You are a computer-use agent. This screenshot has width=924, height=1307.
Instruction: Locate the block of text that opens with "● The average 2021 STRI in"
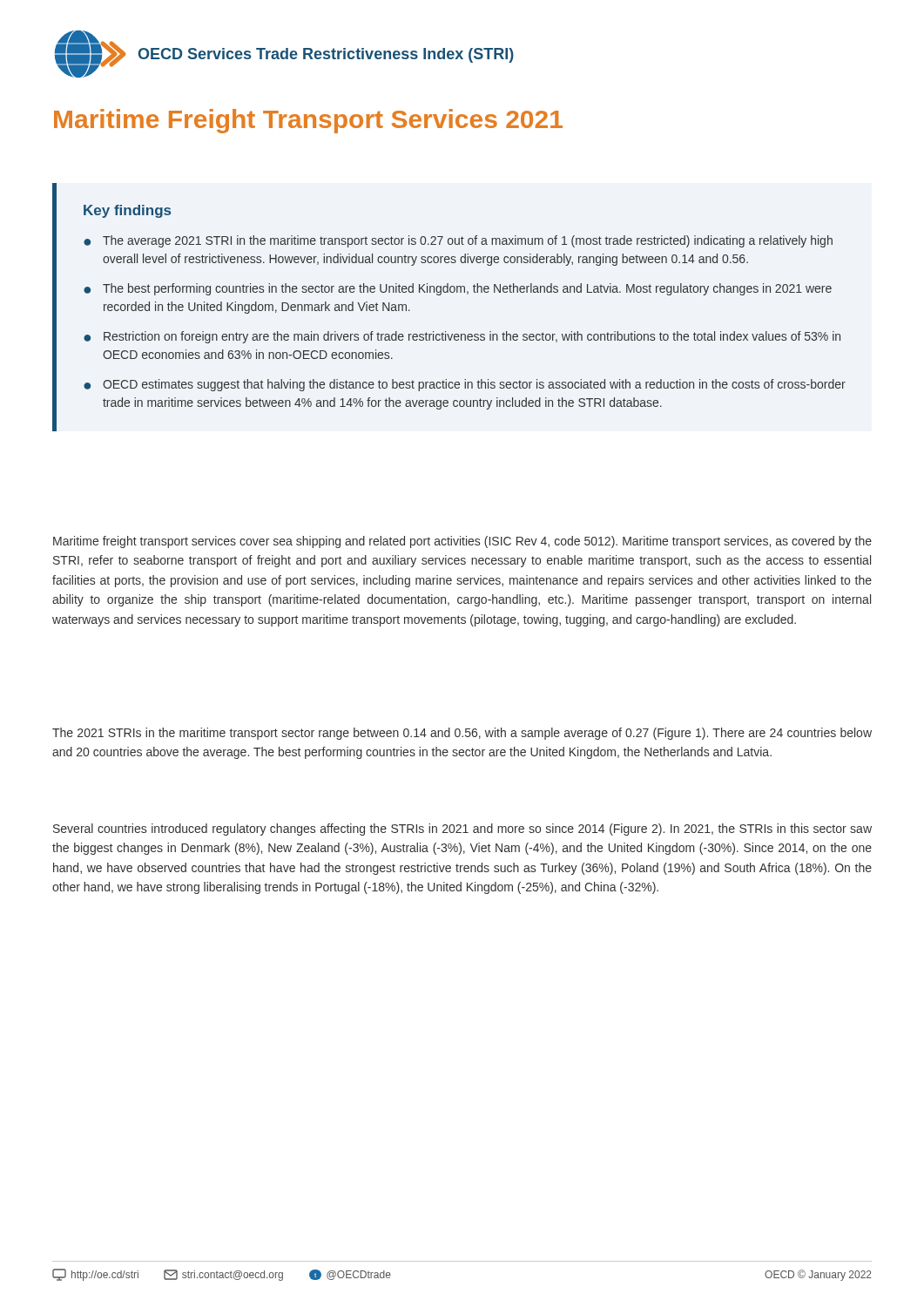point(464,250)
